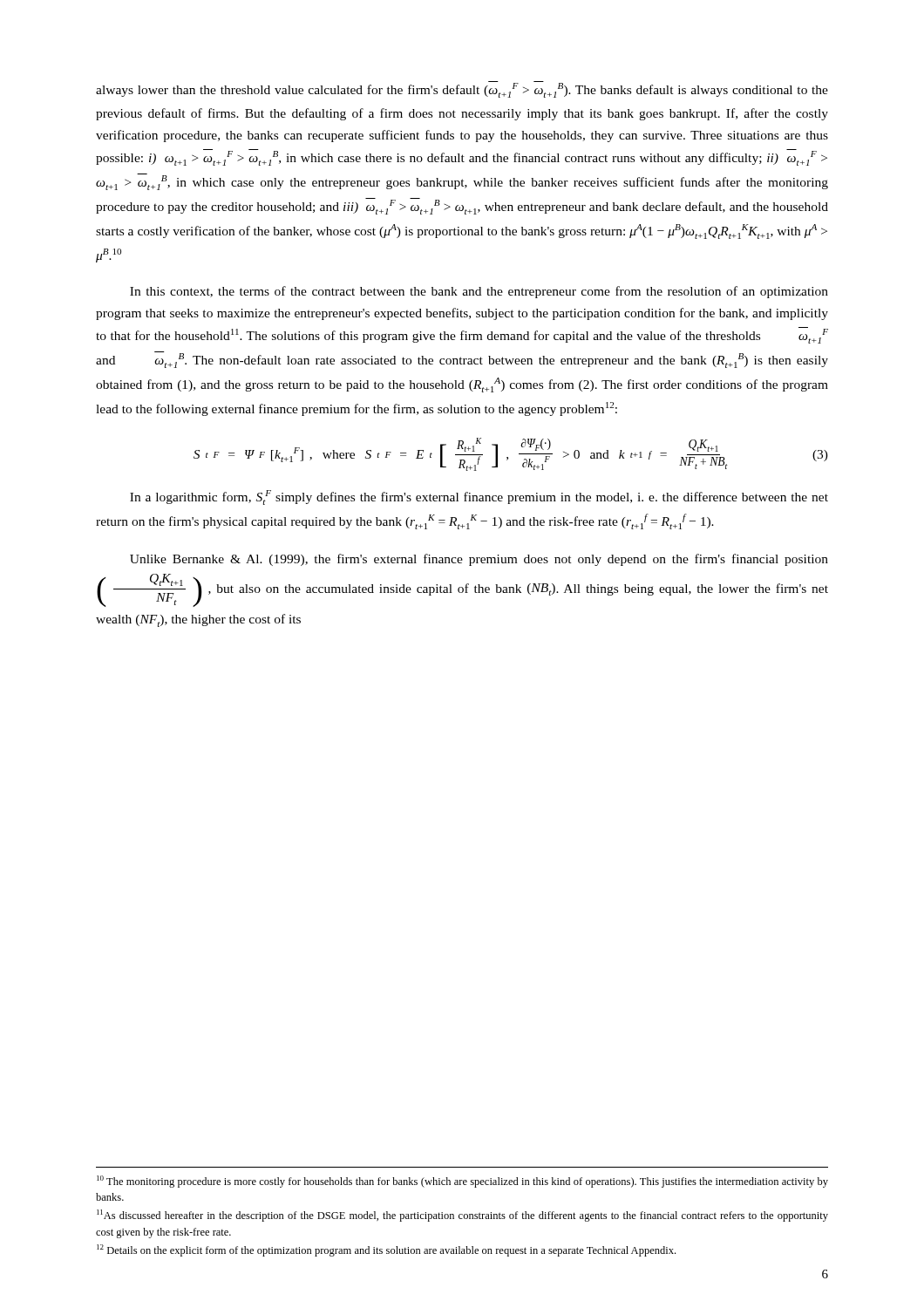Find the block on this page that starts "always lower than the"

pos(462,171)
